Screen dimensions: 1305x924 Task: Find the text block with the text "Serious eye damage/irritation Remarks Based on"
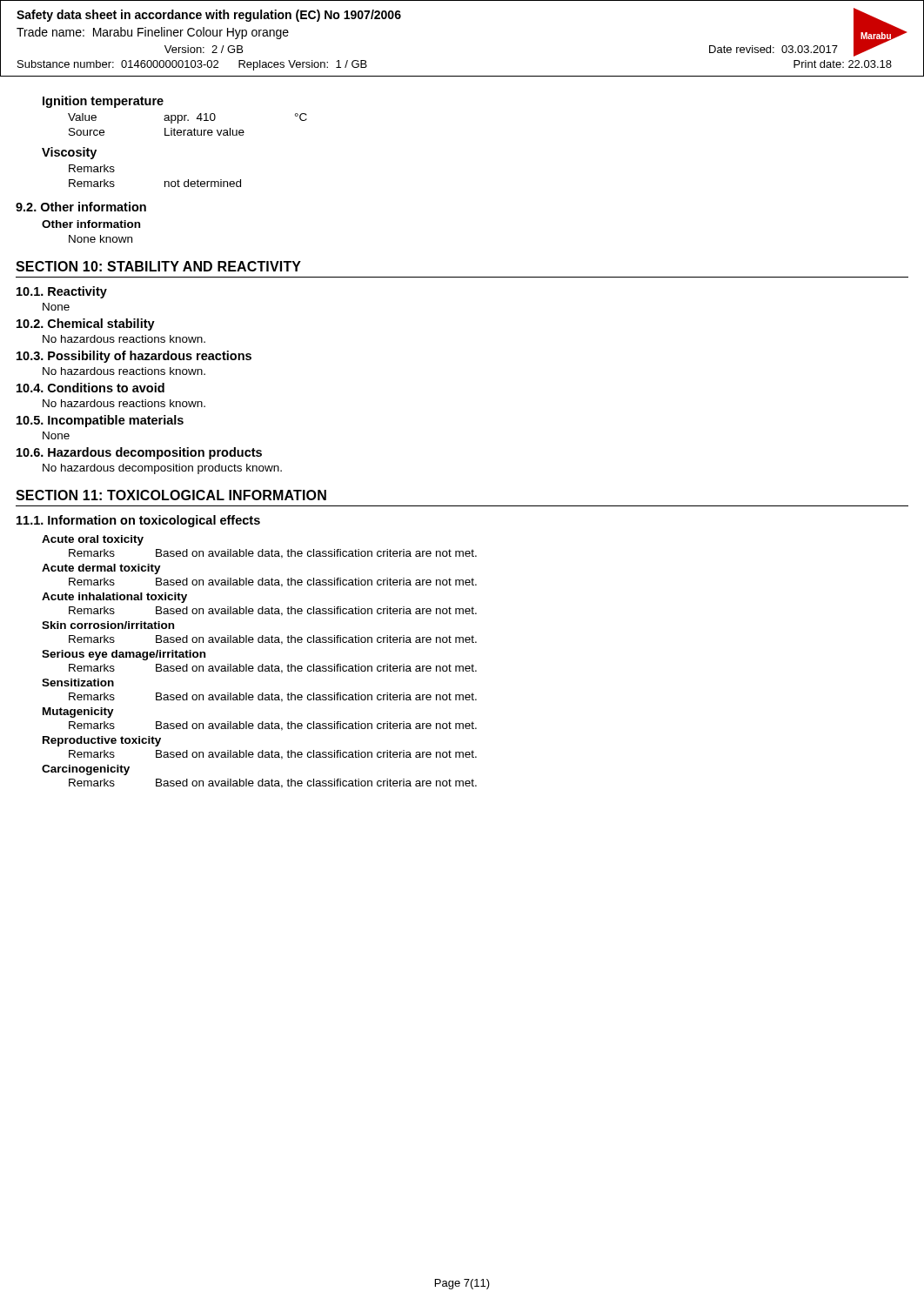click(x=475, y=661)
